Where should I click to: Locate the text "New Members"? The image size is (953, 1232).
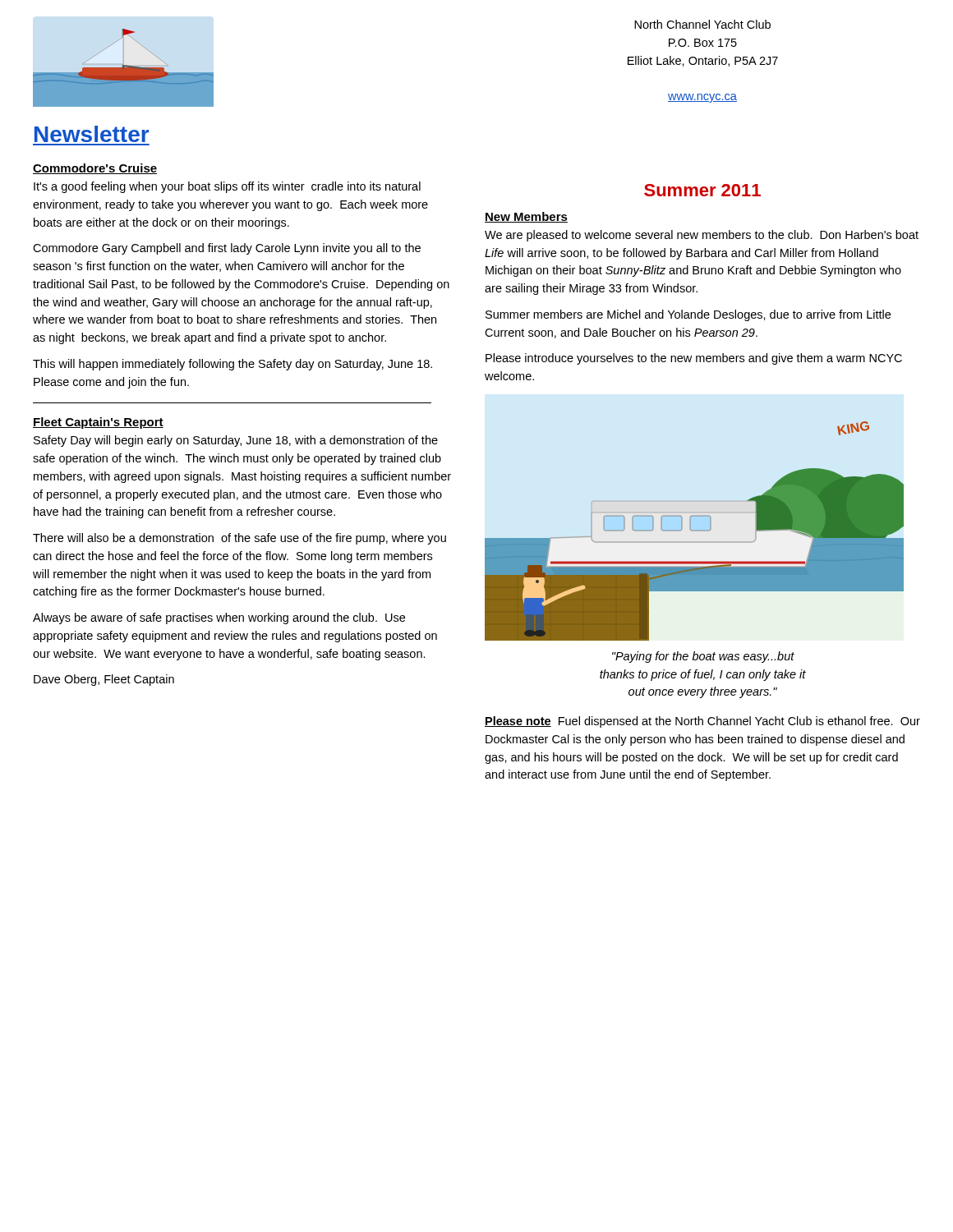click(x=526, y=216)
